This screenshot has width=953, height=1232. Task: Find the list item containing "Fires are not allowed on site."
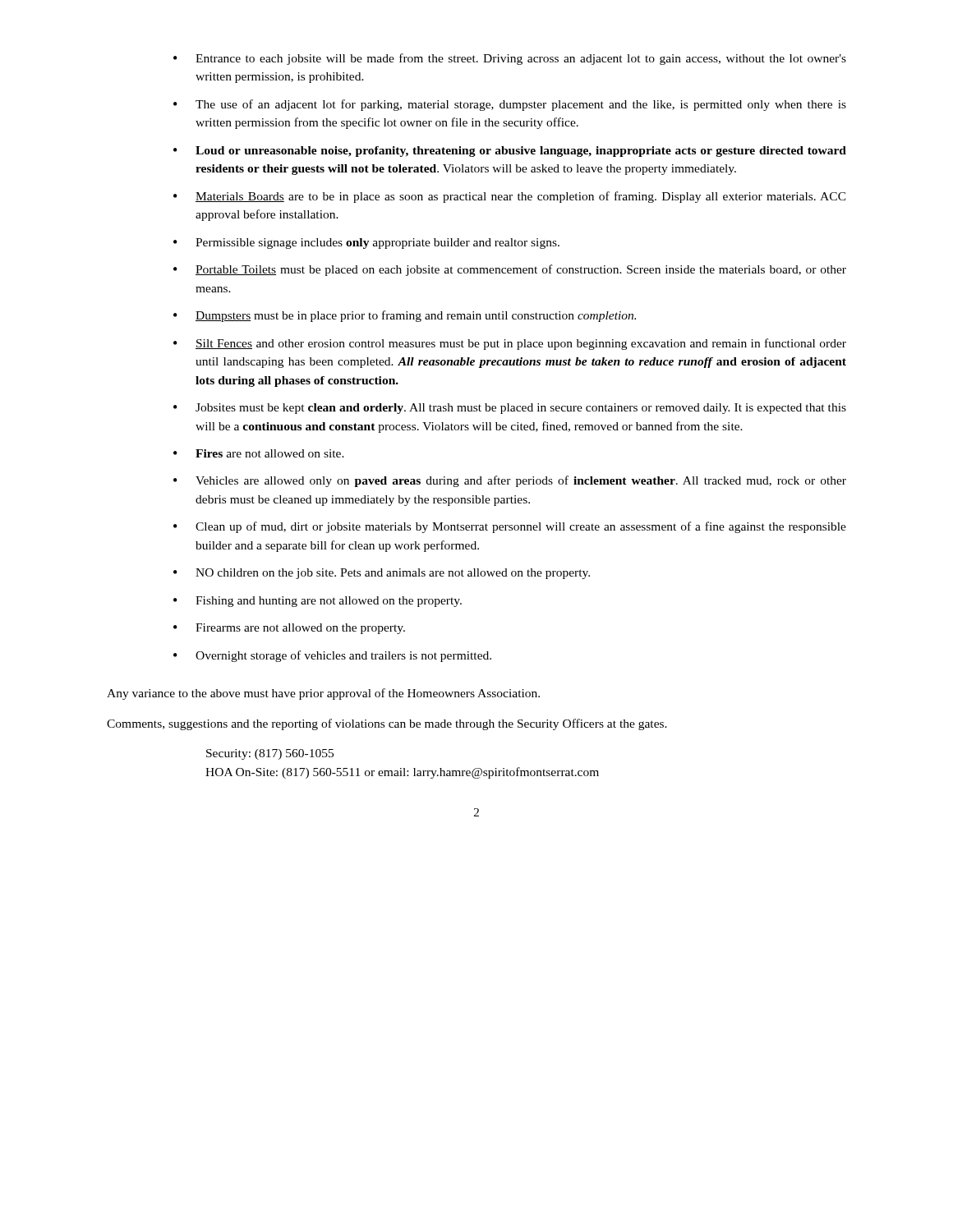click(x=270, y=453)
